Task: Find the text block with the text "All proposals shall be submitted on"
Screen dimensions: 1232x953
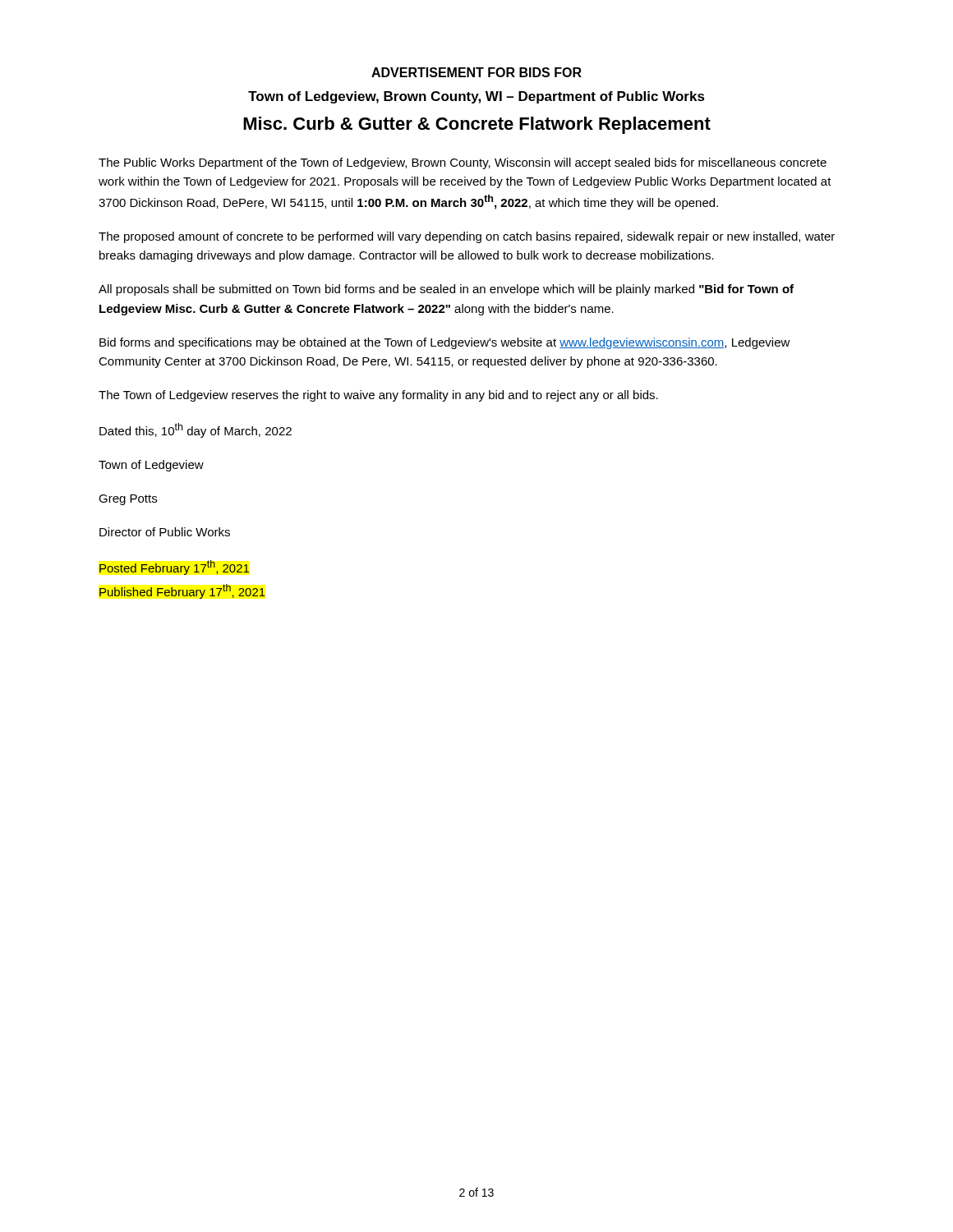Action: coord(446,298)
